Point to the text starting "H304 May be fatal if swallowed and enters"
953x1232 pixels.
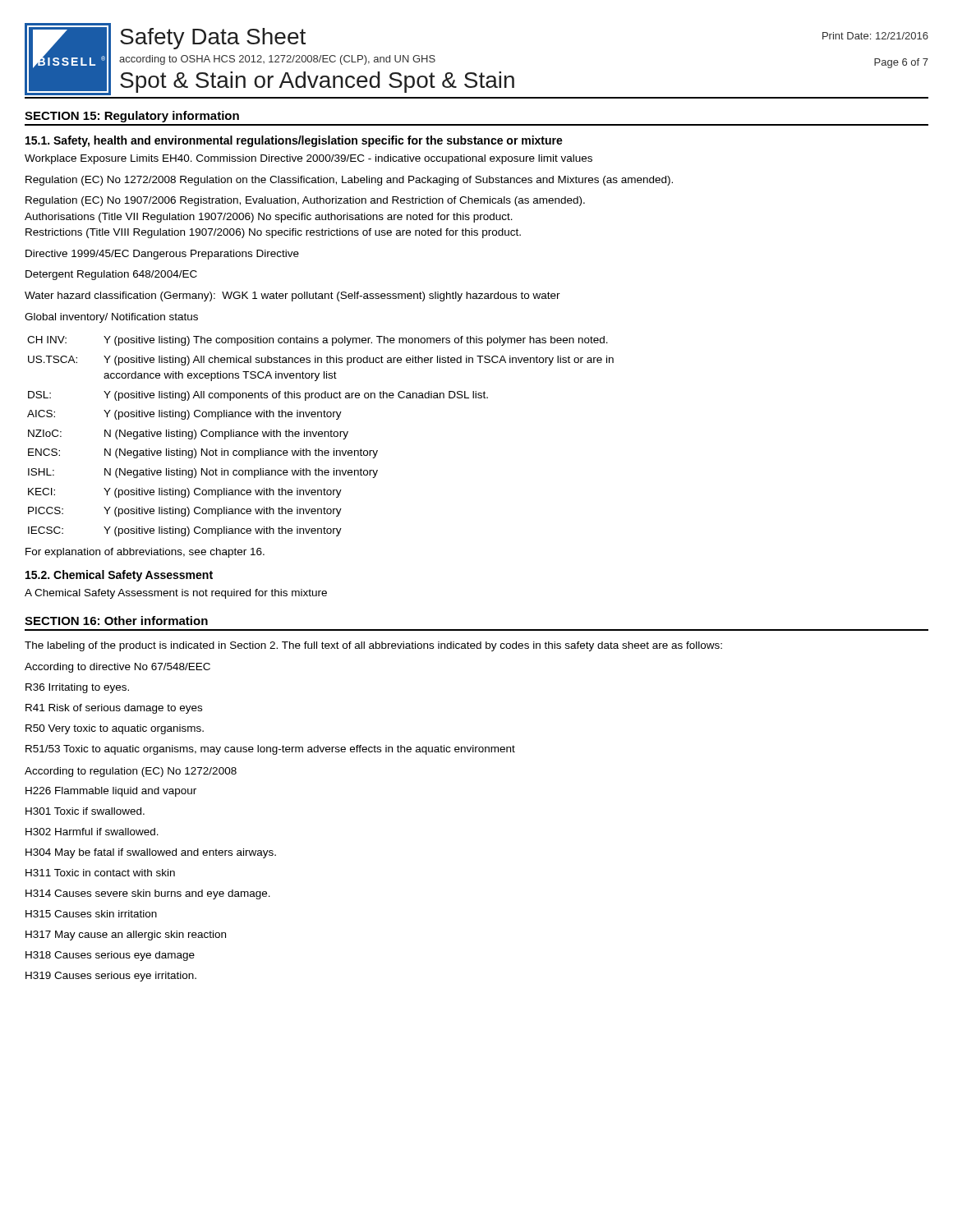[x=151, y=852]
